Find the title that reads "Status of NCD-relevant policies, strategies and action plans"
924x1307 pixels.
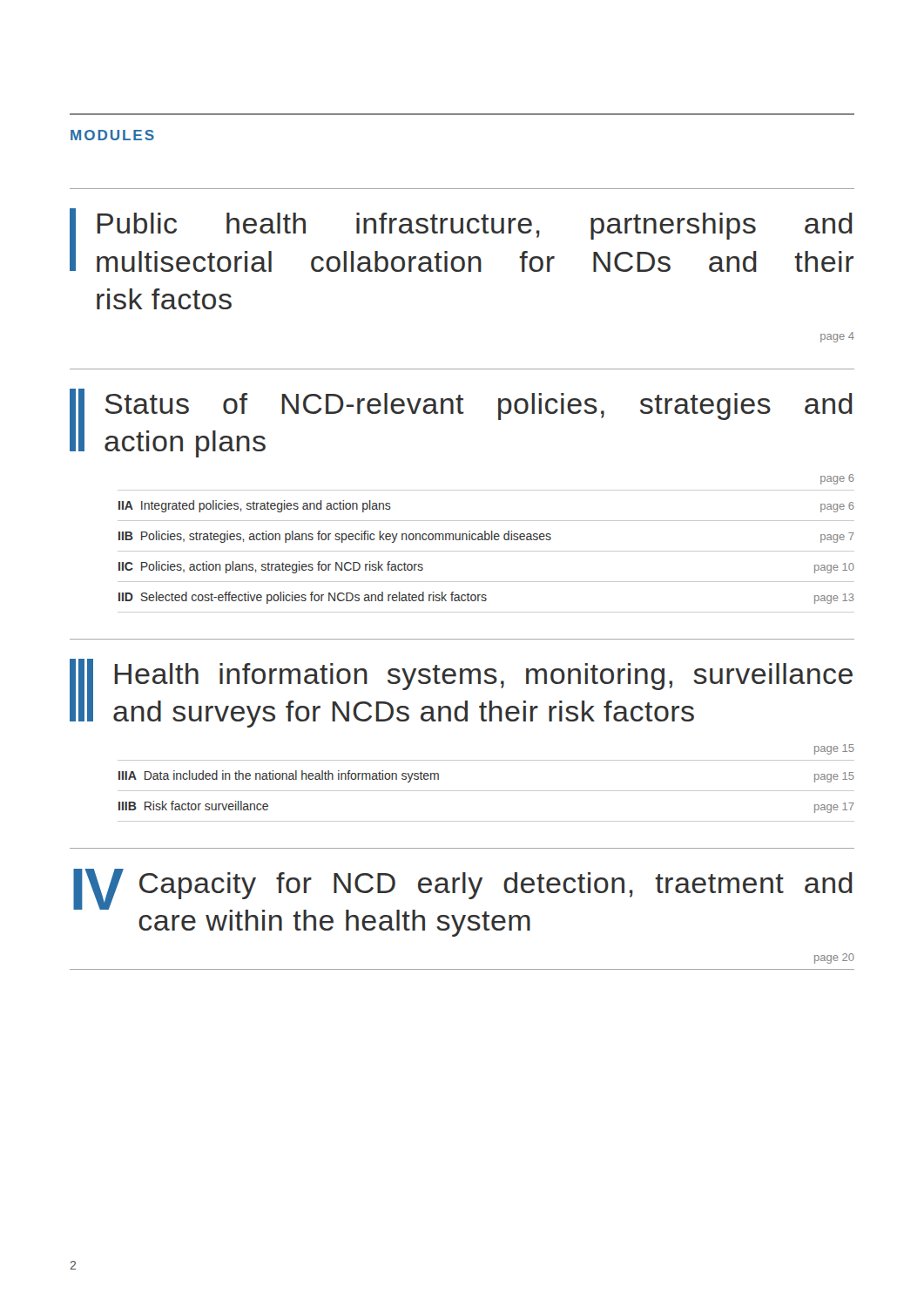[x=462, y=490]
